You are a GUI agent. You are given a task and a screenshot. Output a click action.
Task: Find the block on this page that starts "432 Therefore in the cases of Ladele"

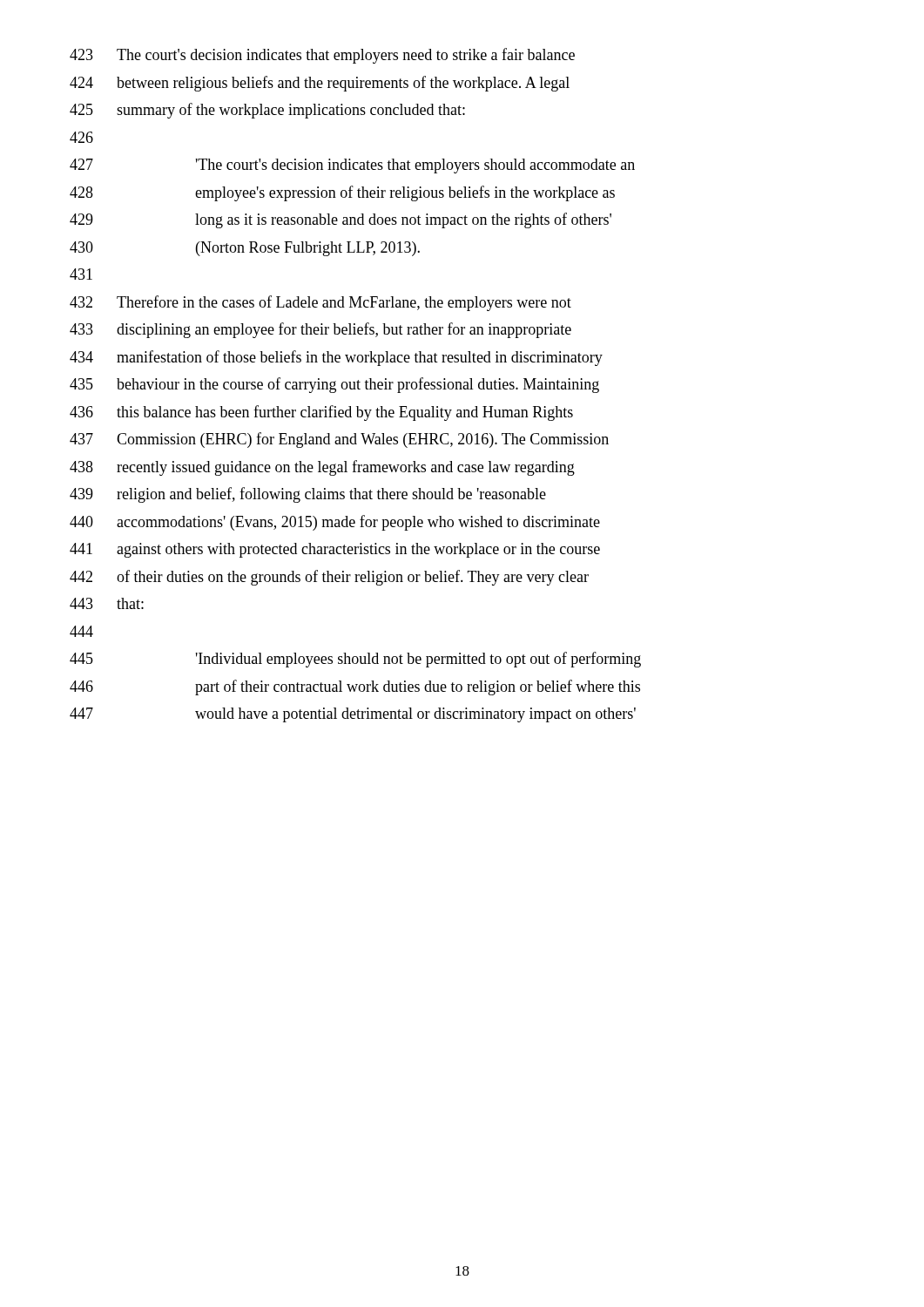462,303
